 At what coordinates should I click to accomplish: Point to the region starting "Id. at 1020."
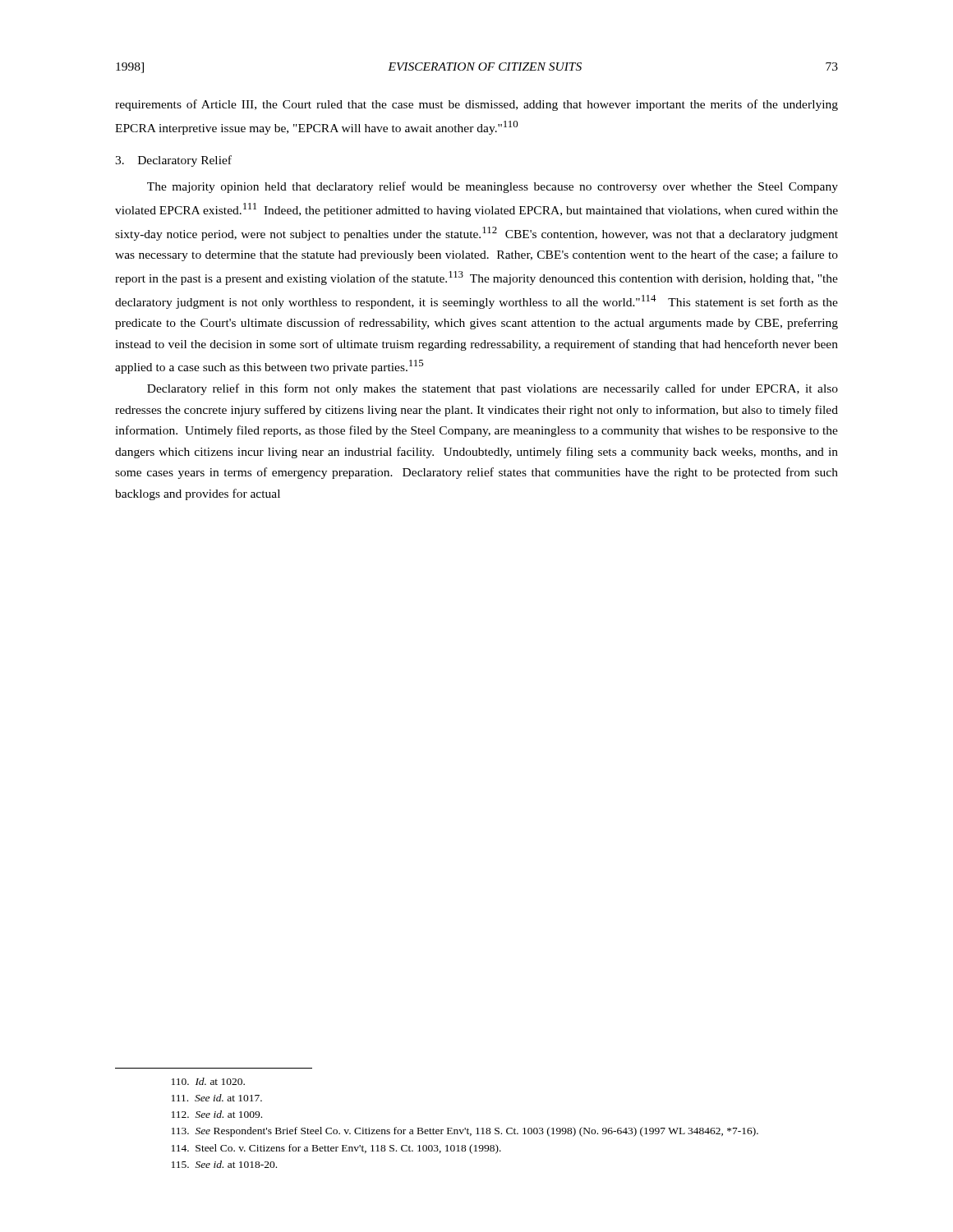[x=194, y=1081]
